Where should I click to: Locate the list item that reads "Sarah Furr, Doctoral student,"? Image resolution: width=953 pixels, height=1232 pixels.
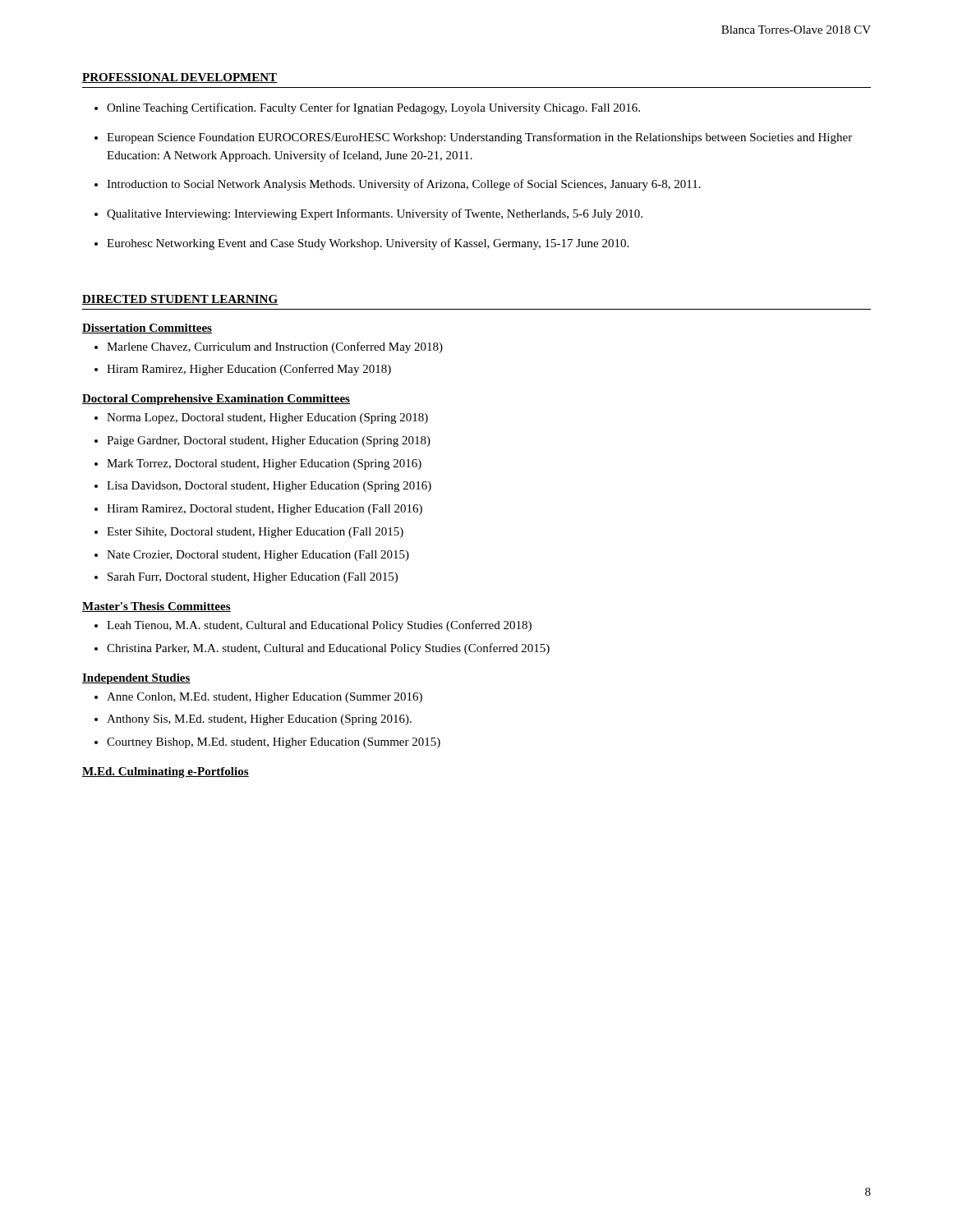tap(253, 577)
